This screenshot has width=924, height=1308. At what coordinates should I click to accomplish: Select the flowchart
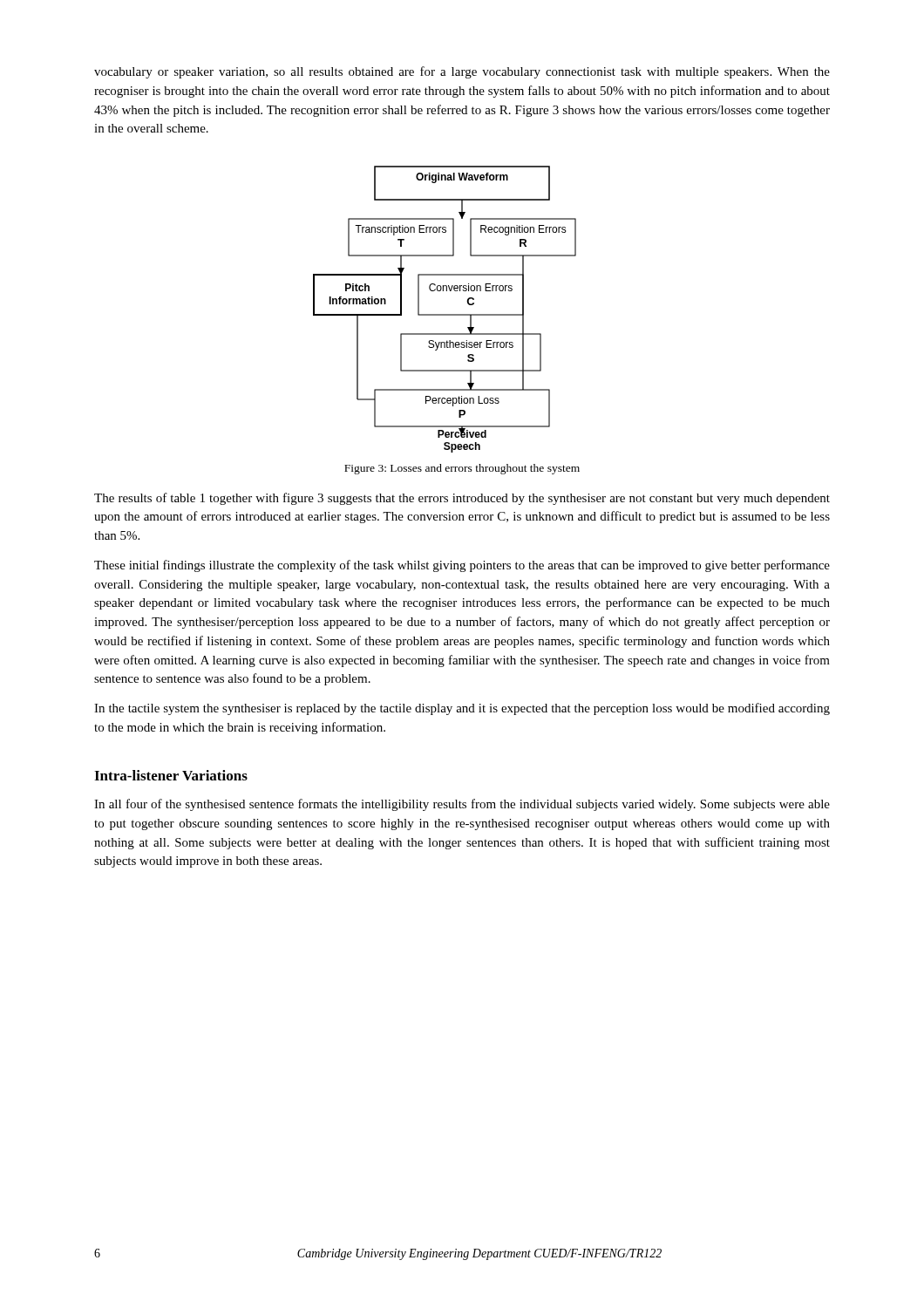462,304
